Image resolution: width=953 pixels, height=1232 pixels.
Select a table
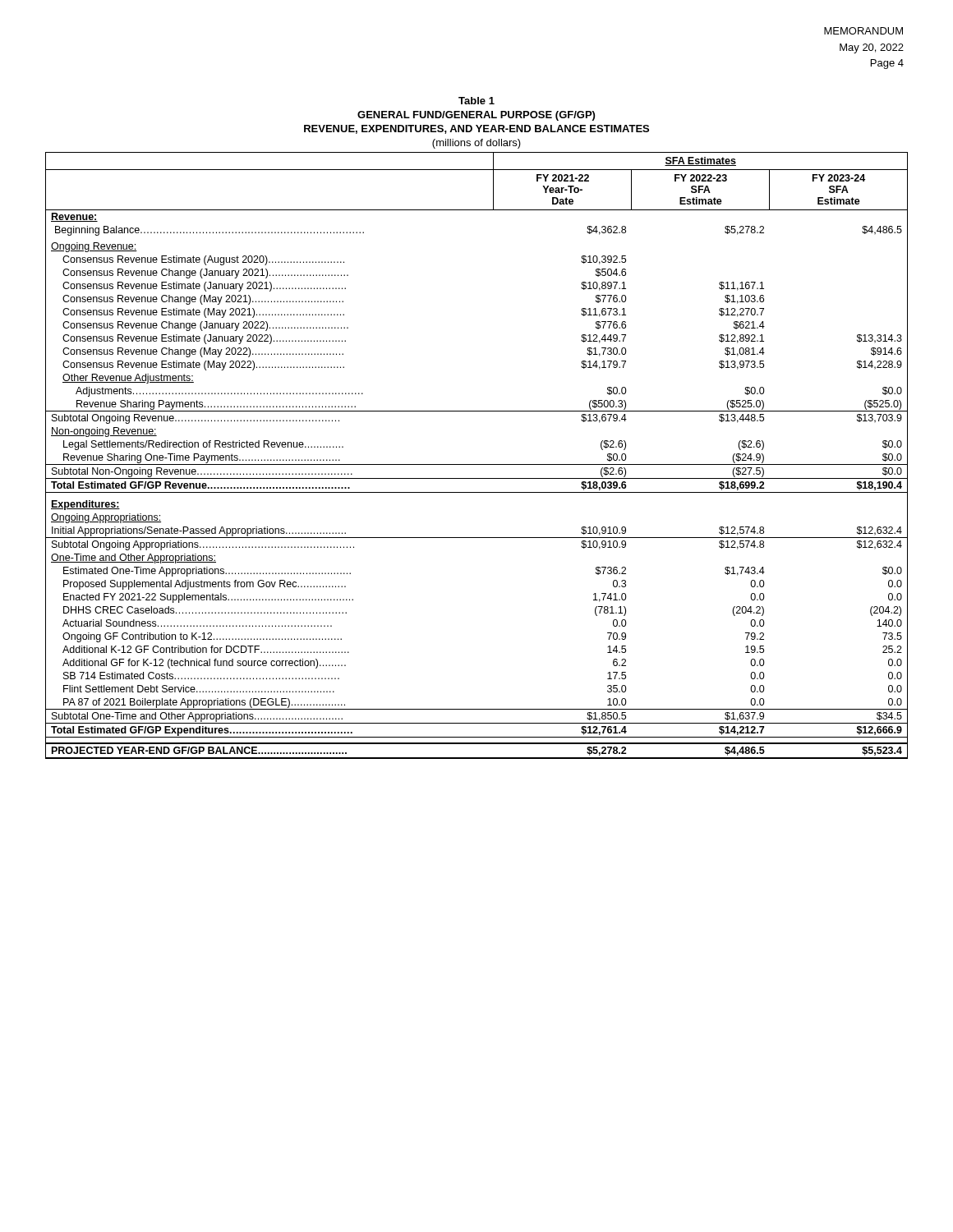tap(476, 427)
